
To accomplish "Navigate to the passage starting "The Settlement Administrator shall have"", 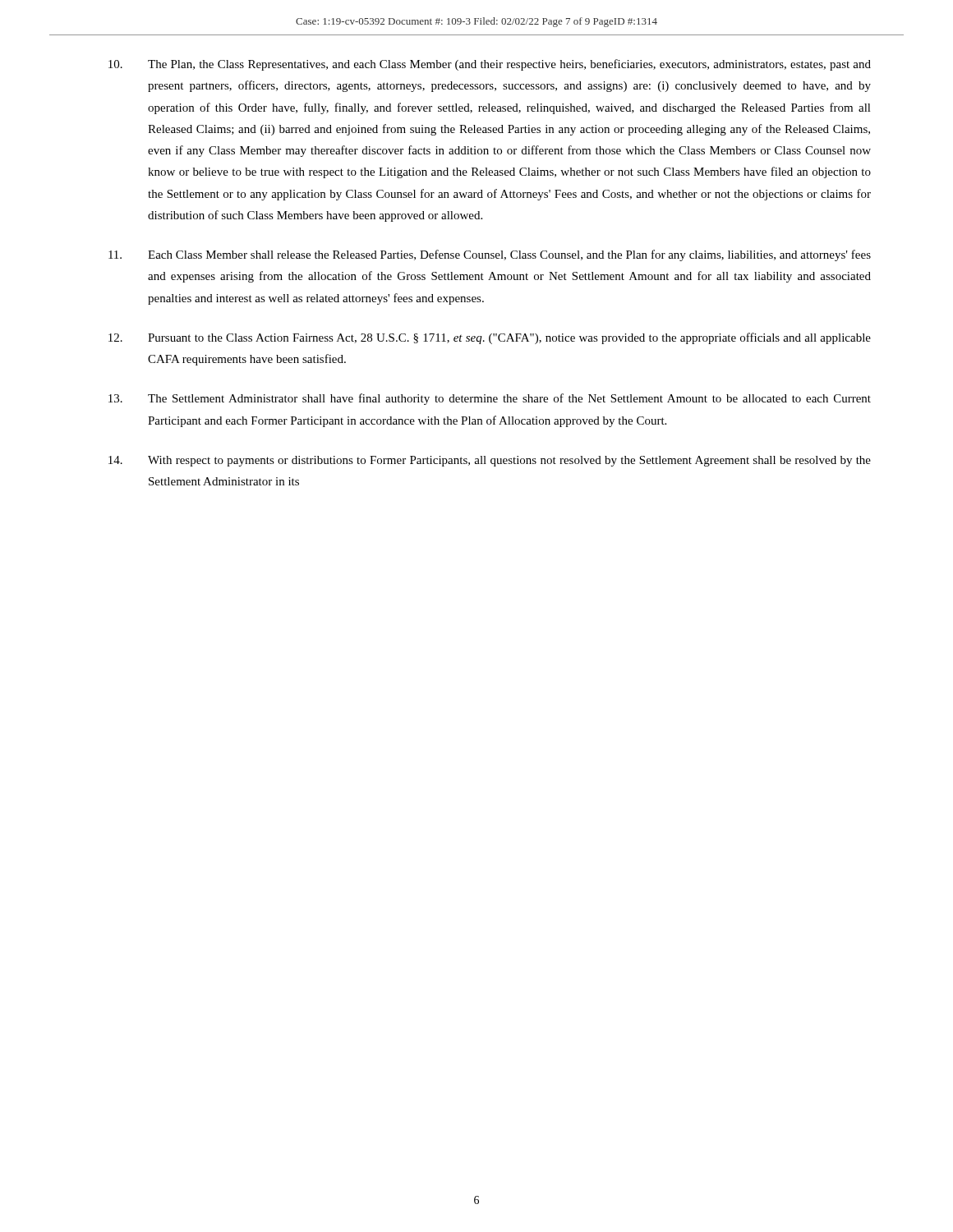I will pos(476,409).
